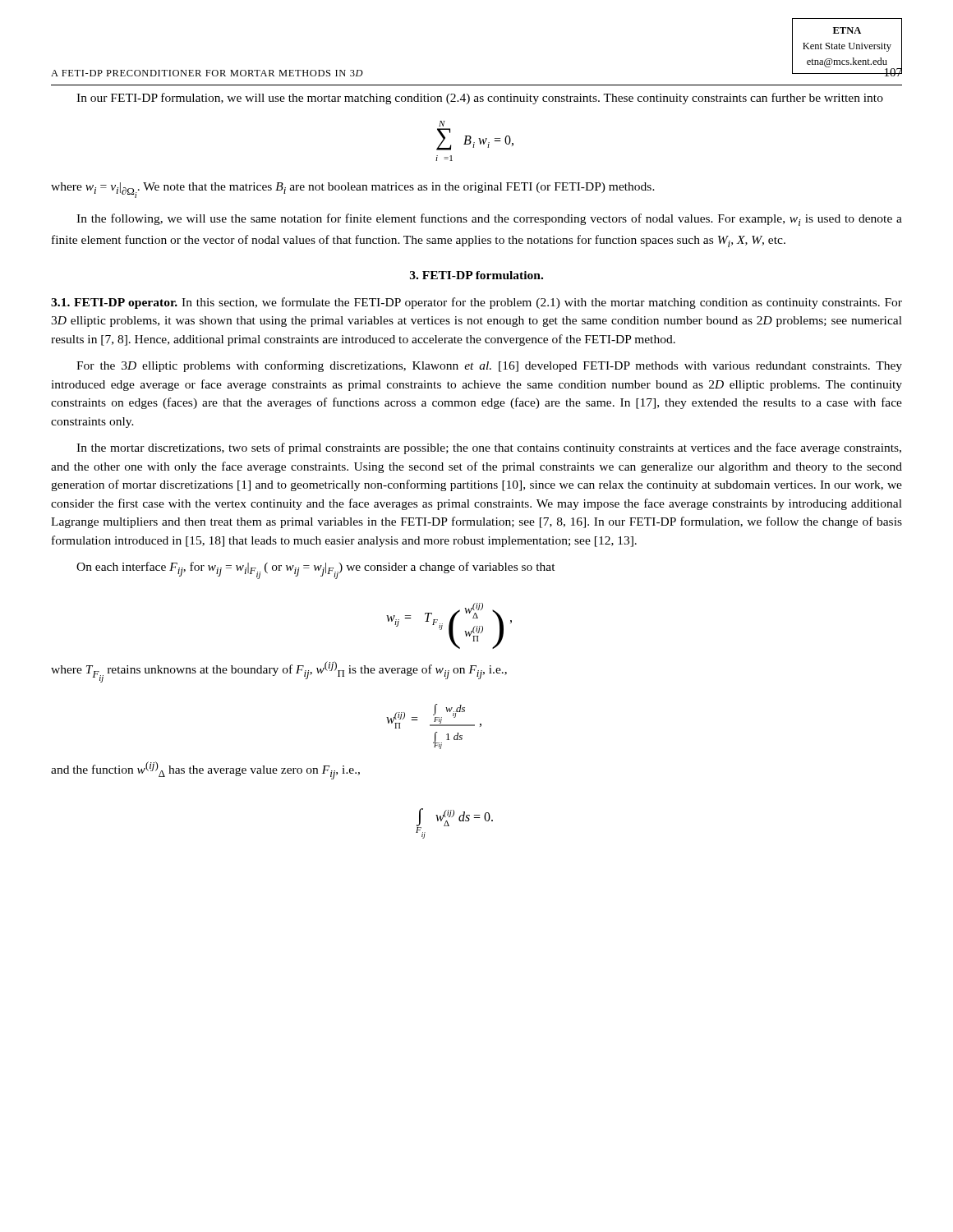Find the text block that says "On each interface Fij, for wij = wi|Fij"
Screen dimensions: 1232x953
pyautogui.click(x=476, y=569)
